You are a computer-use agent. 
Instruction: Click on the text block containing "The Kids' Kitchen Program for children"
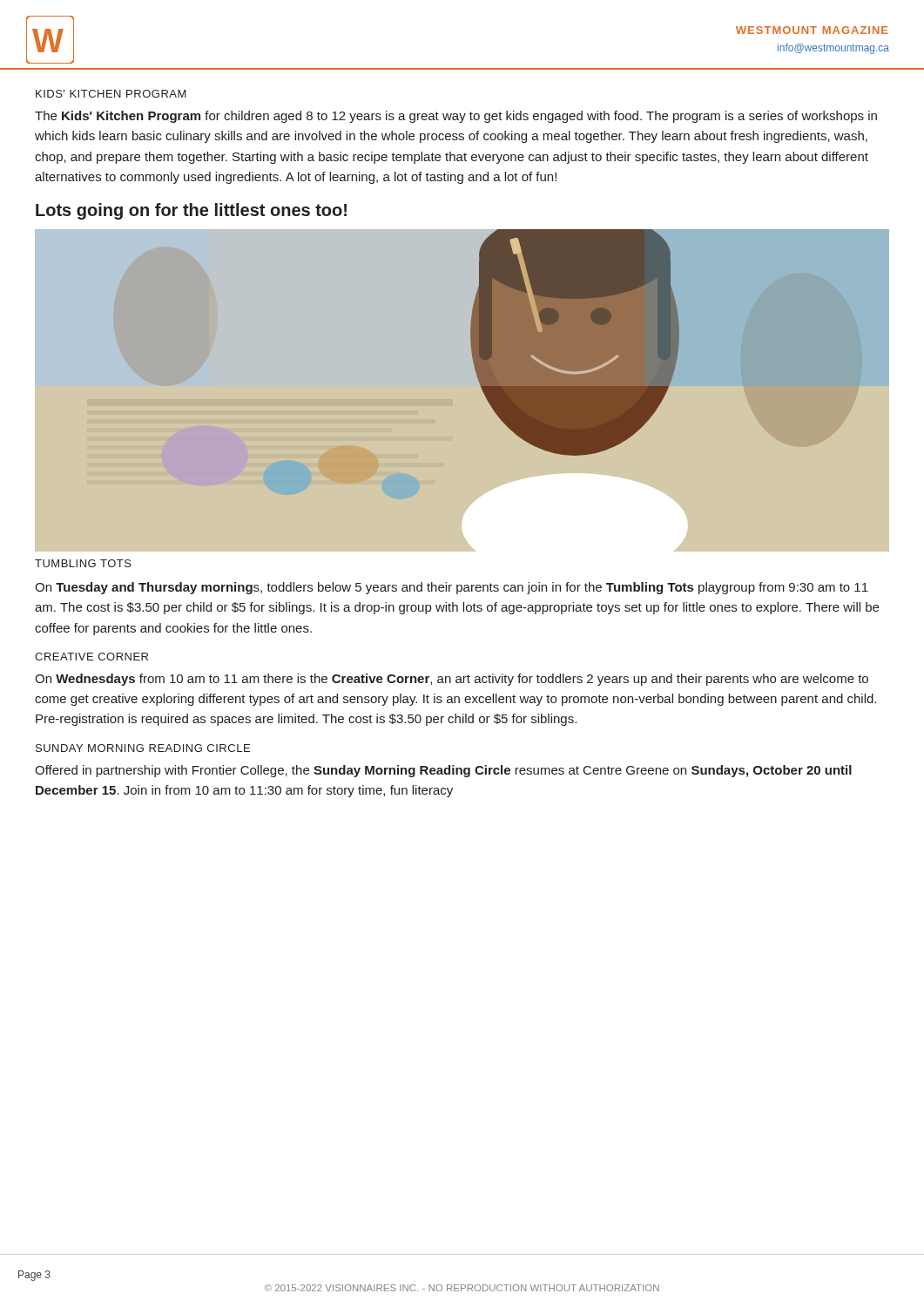tap(456, 146)
